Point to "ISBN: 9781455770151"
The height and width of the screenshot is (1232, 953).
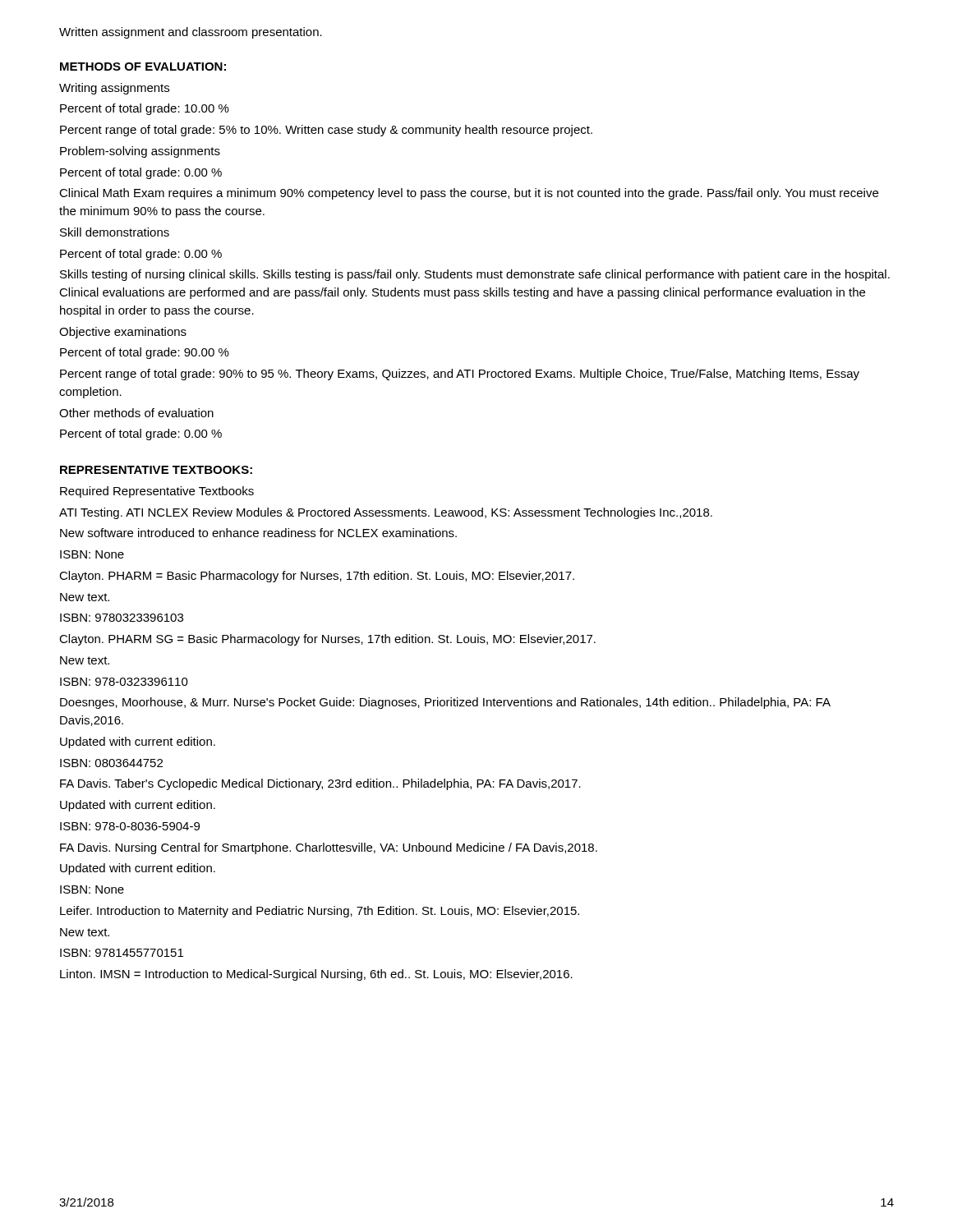click(122, 953)
